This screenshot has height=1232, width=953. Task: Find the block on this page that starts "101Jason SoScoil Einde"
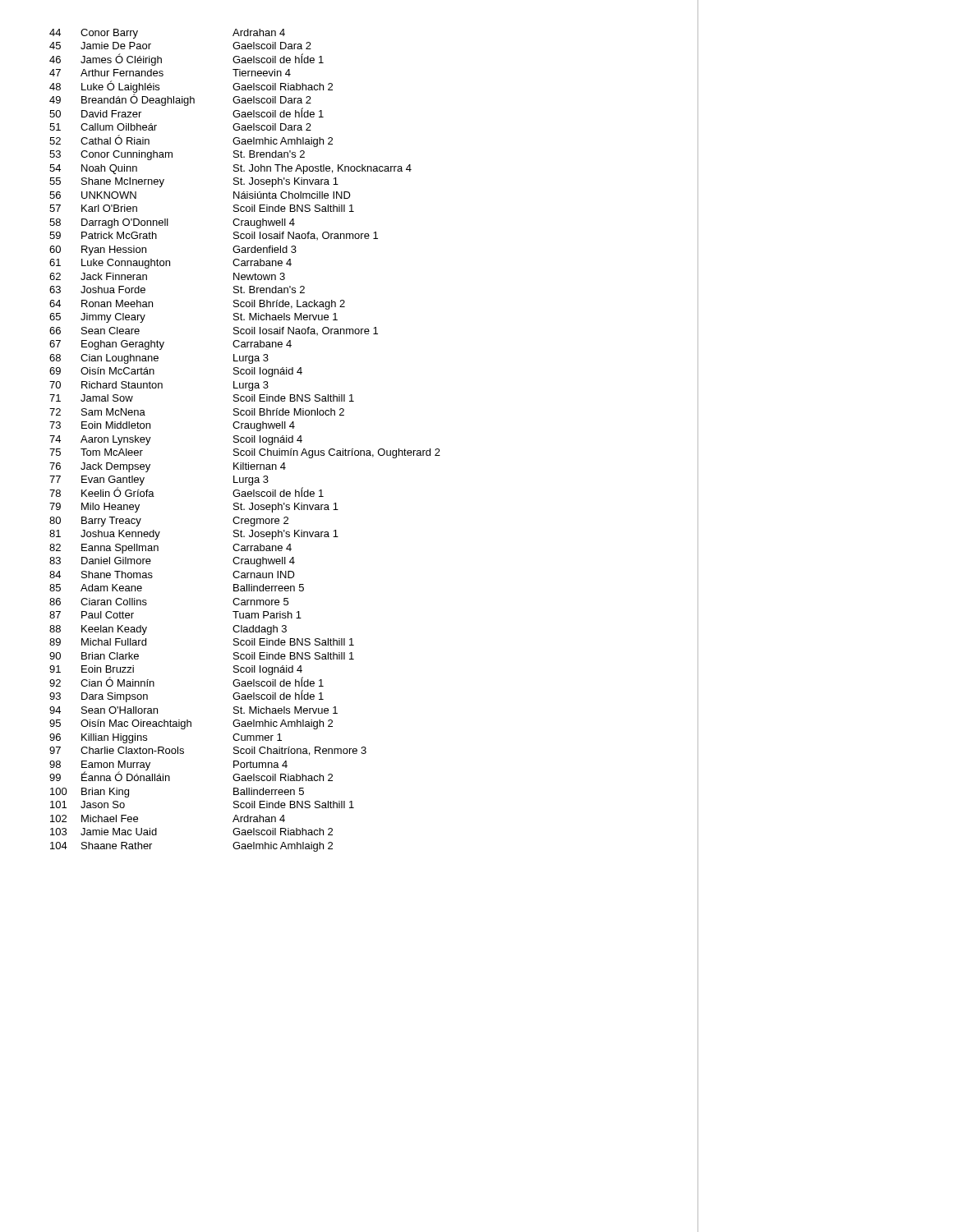click(55, 804)
